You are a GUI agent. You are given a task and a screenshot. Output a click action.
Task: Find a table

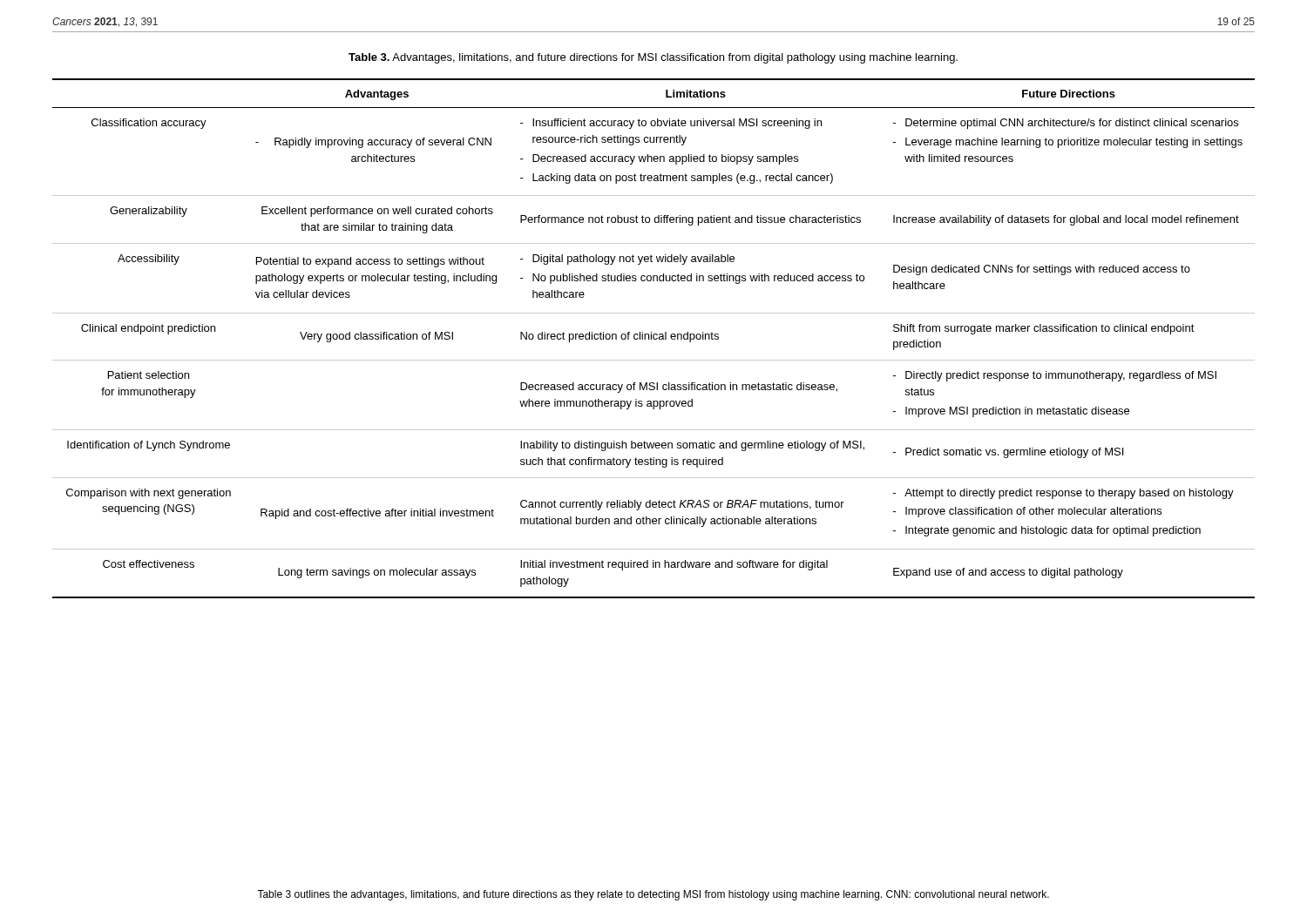(654, 338)
